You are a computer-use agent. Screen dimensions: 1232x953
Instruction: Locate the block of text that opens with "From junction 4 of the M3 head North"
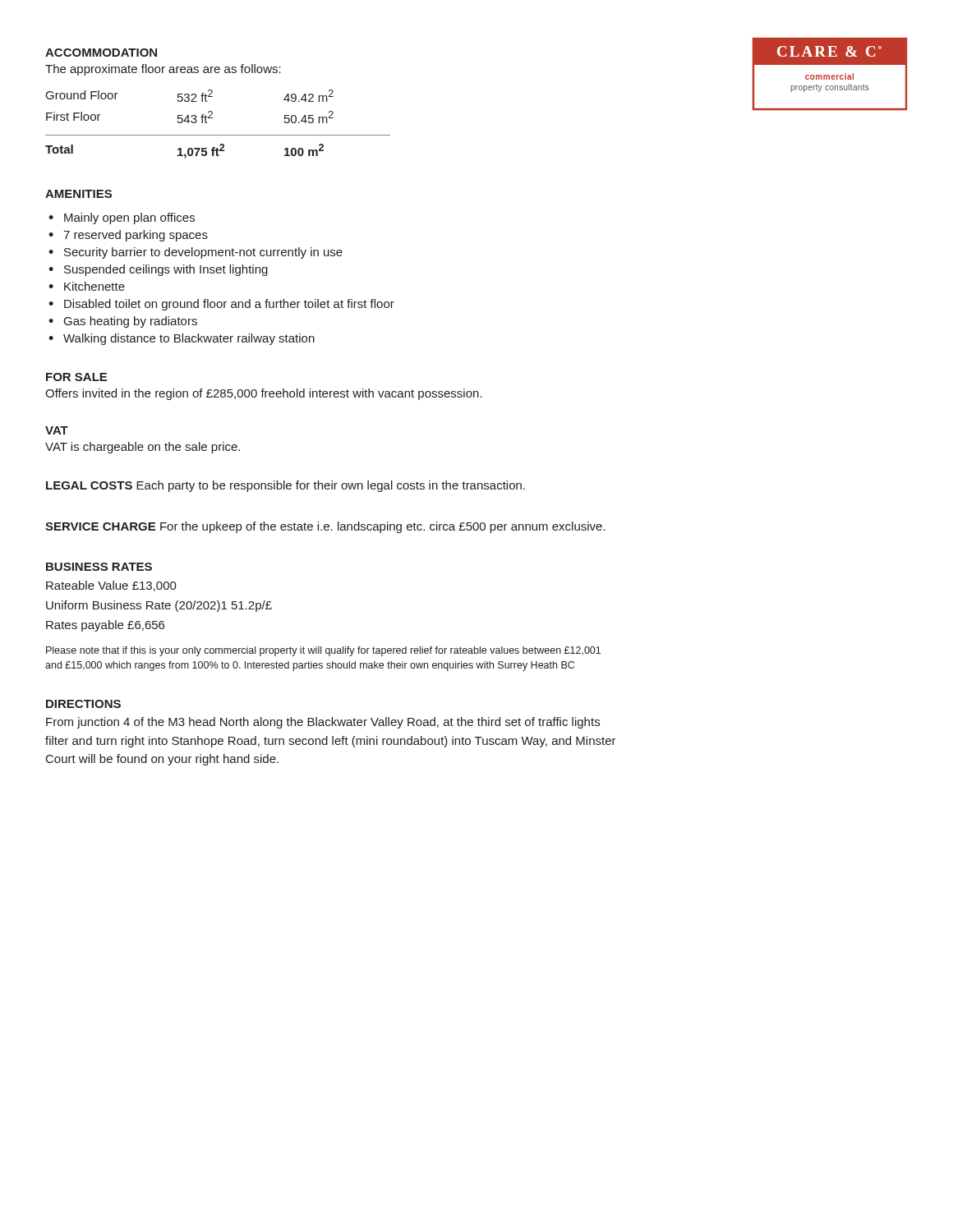(330, 740)
